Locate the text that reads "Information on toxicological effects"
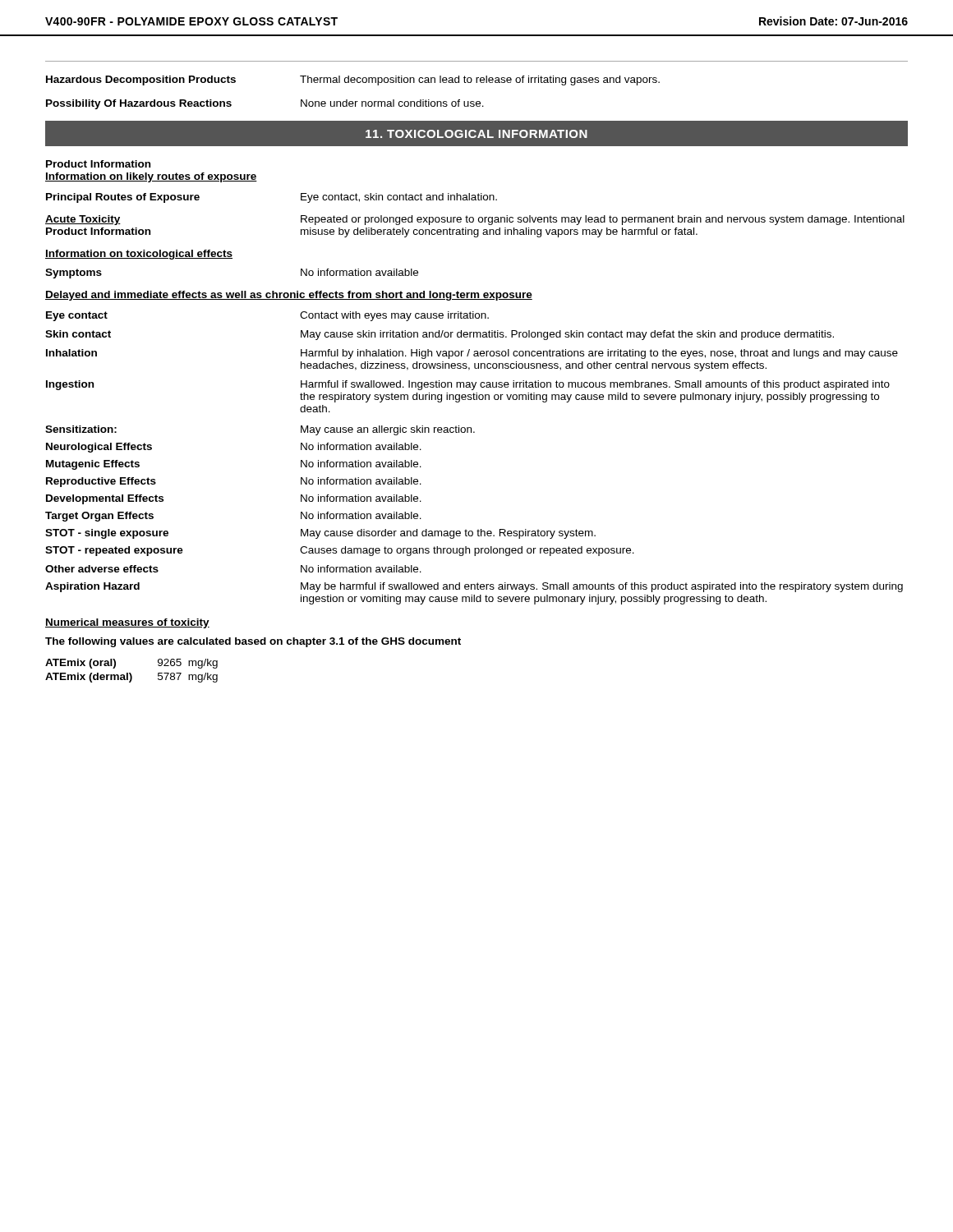 (139, 253)
